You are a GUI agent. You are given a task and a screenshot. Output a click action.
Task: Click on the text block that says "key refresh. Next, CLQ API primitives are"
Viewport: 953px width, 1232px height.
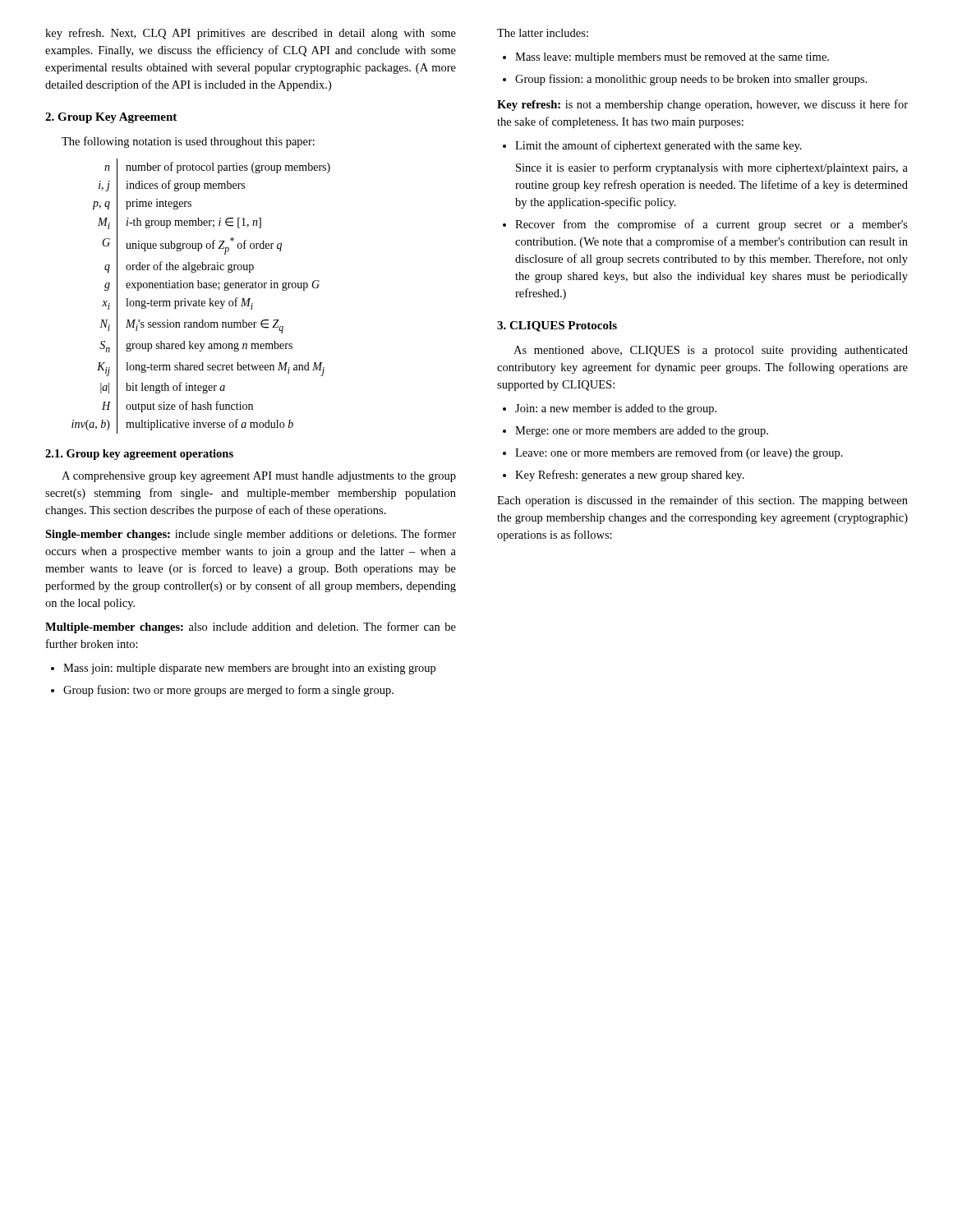point(251,59)
